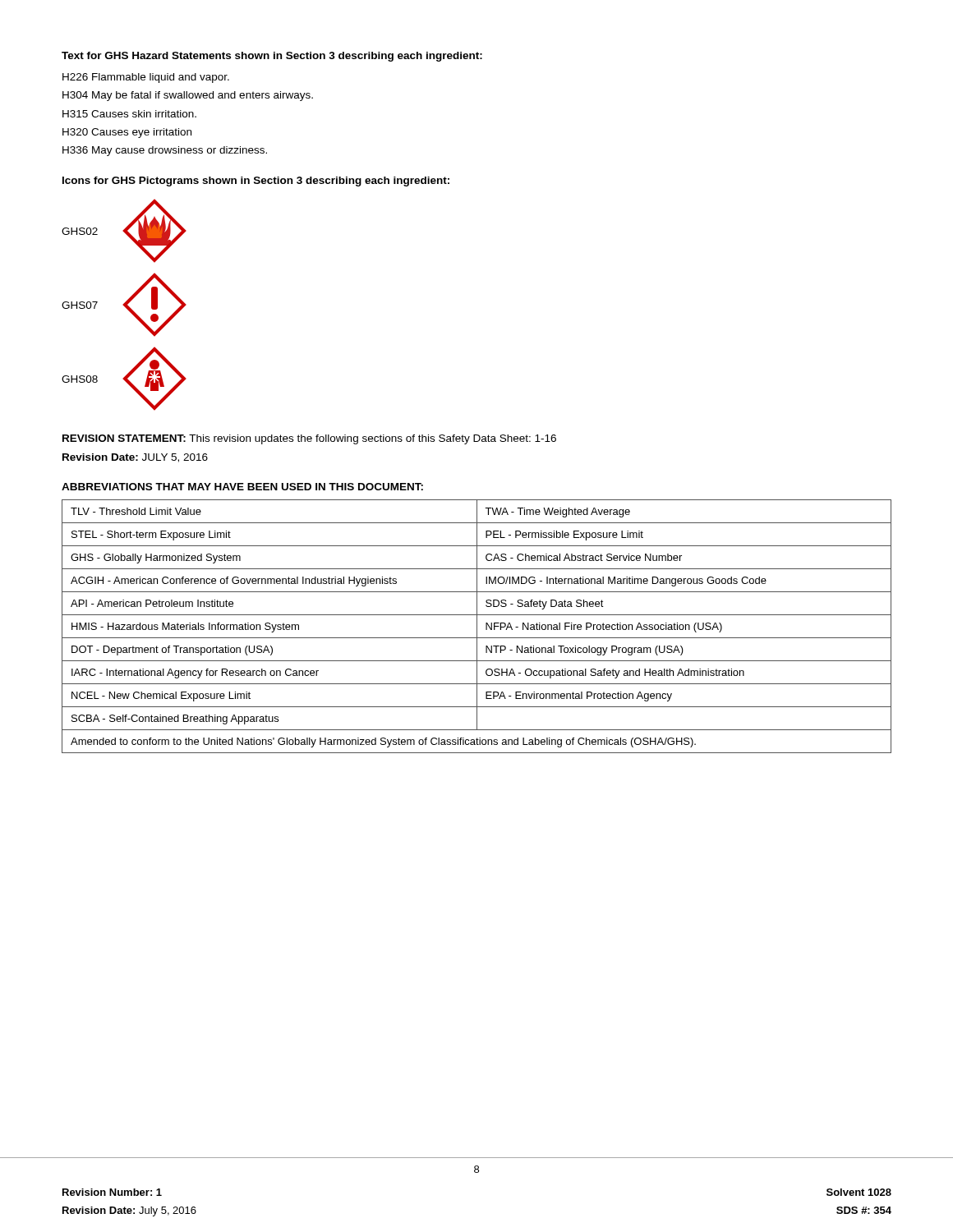Click the section header that begins "Icons for GHS Pictograms shown"
Screen dimensions: 1232x953
[x=256, y=181]
